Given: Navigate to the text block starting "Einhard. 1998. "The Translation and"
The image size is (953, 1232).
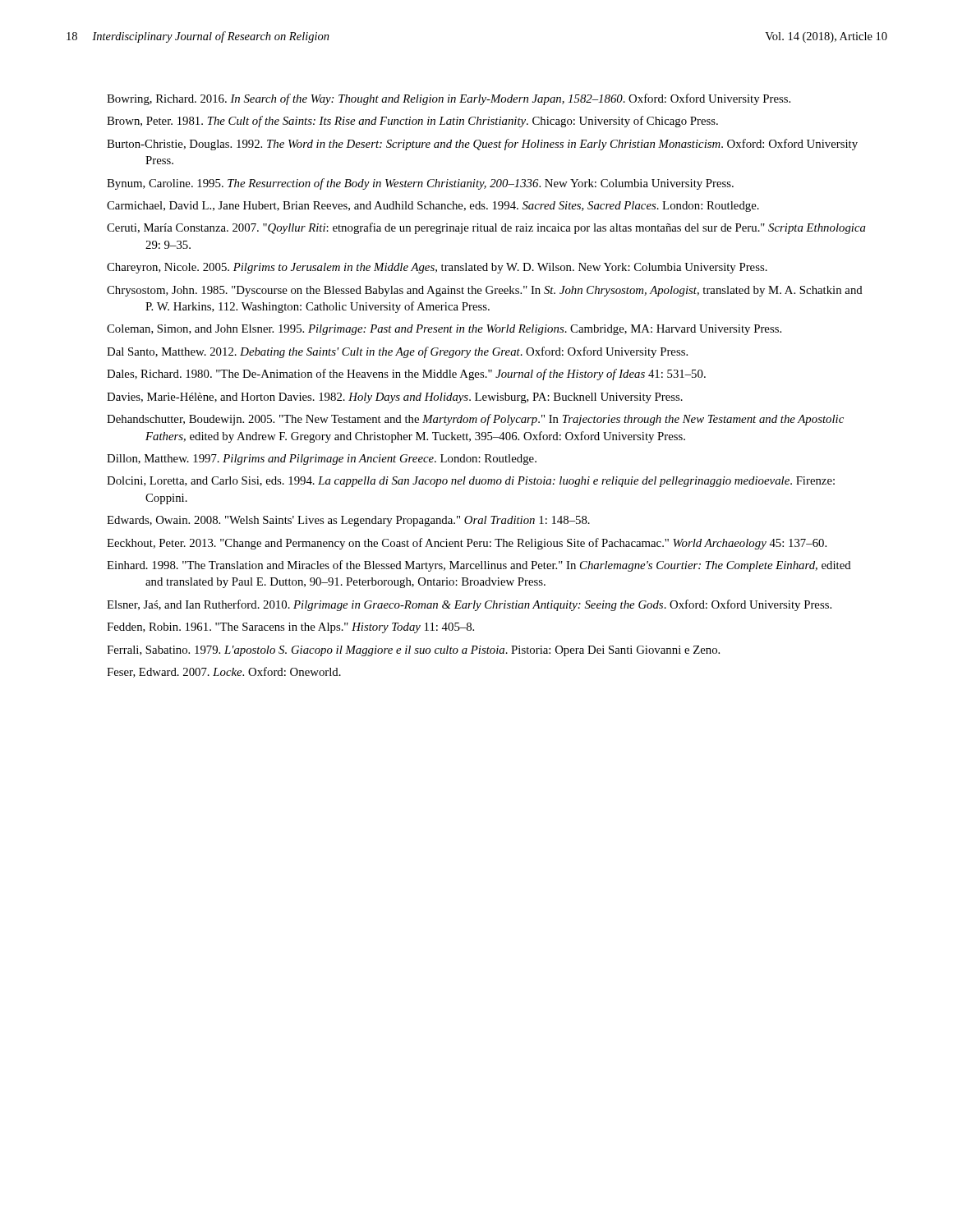Looking at the screenshot, I should pos(479,573).
